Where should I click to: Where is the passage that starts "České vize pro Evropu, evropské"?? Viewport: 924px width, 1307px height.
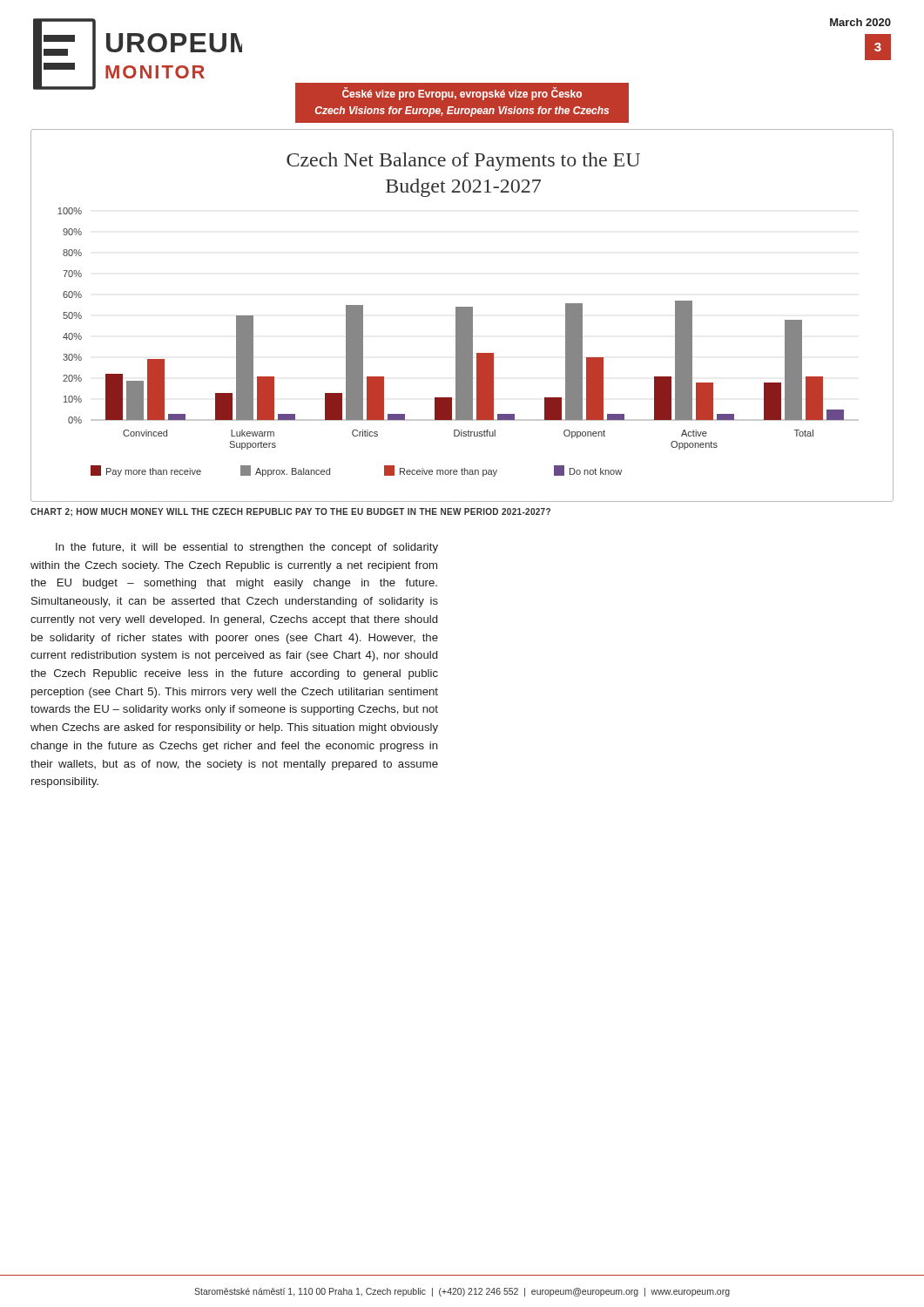462,103
